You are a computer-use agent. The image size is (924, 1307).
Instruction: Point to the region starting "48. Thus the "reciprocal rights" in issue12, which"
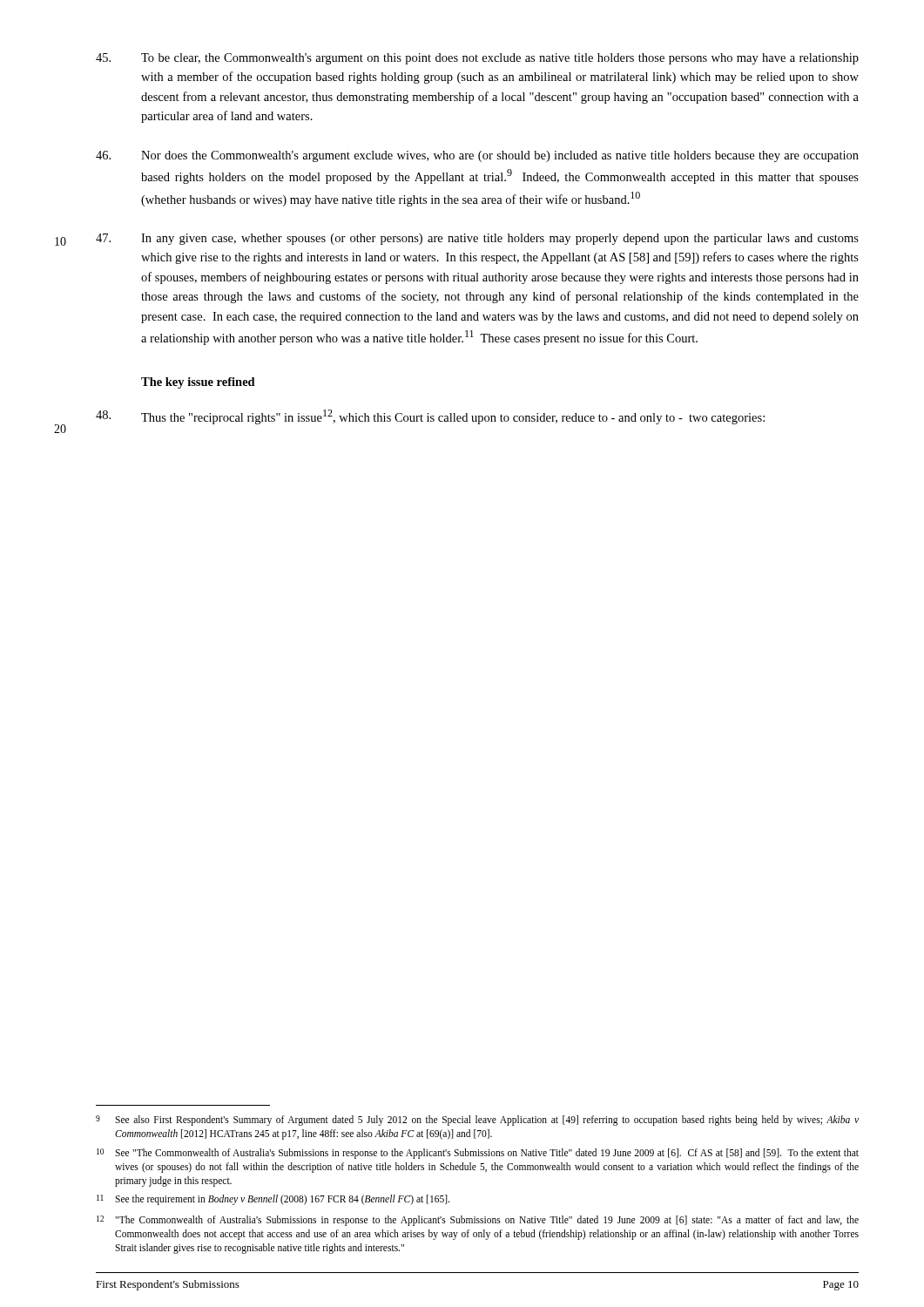point(477,416)
